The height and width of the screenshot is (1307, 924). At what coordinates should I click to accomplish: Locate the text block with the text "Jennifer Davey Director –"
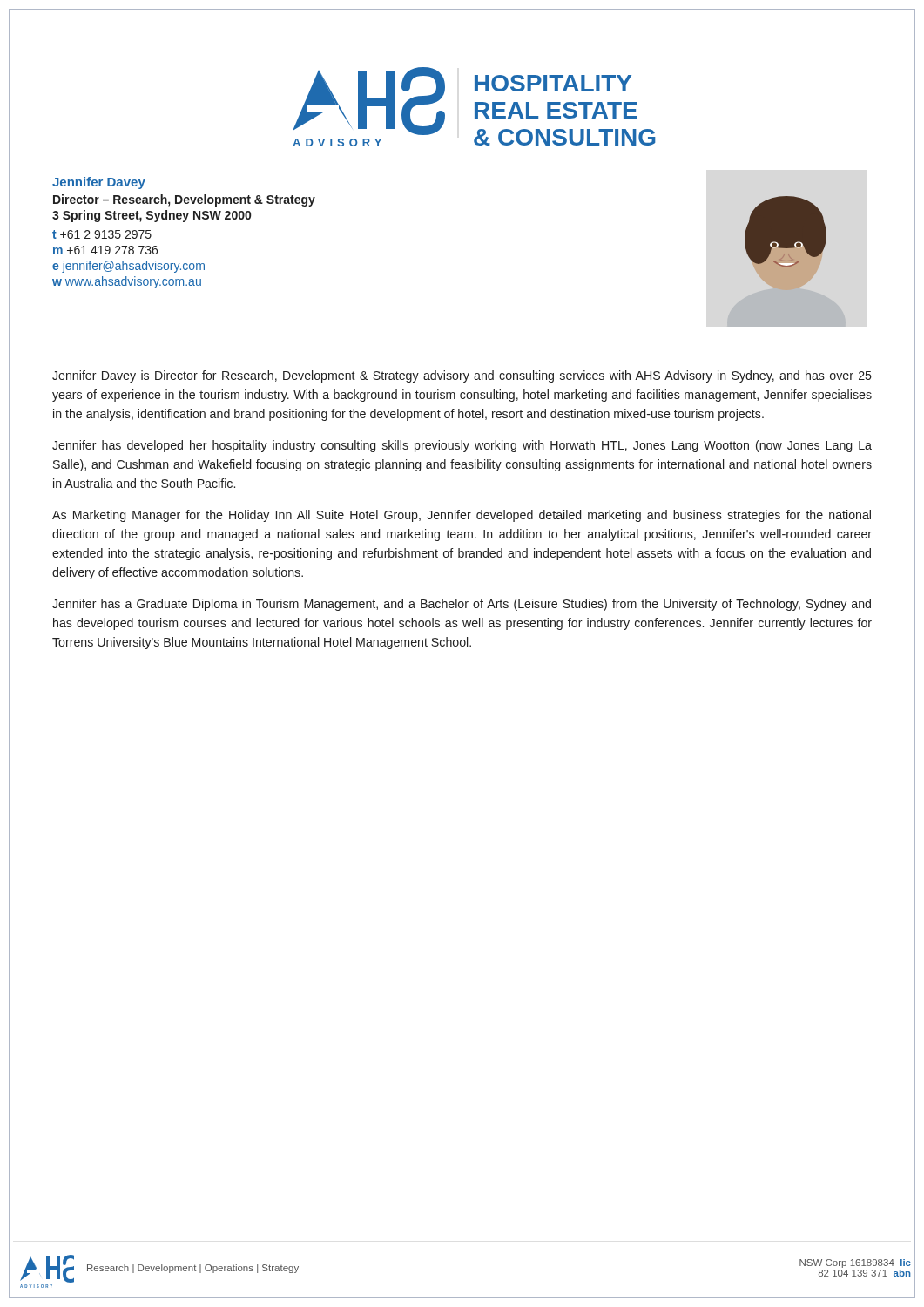coord(99,183)
